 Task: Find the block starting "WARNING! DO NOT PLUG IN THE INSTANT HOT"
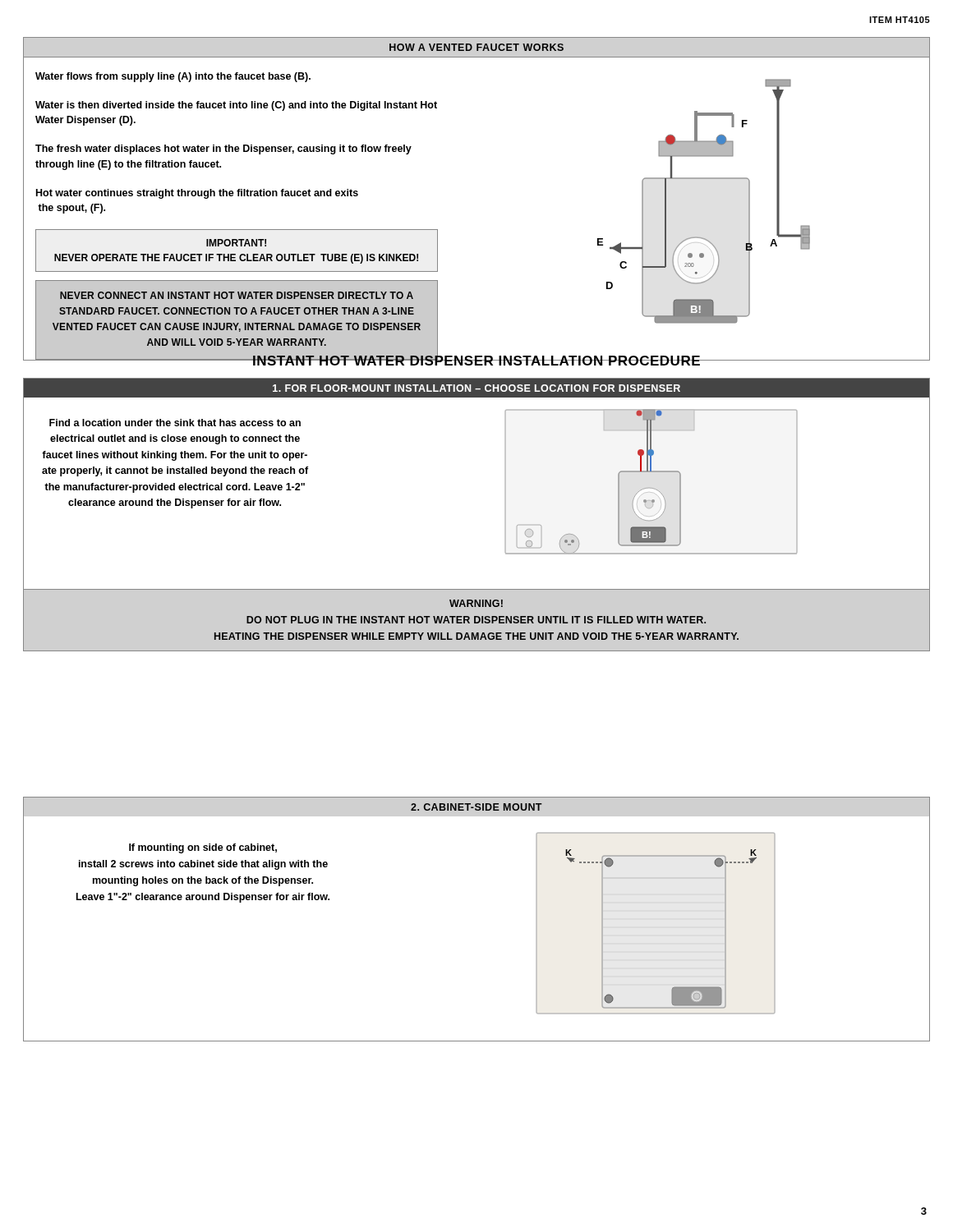(476, 620)
